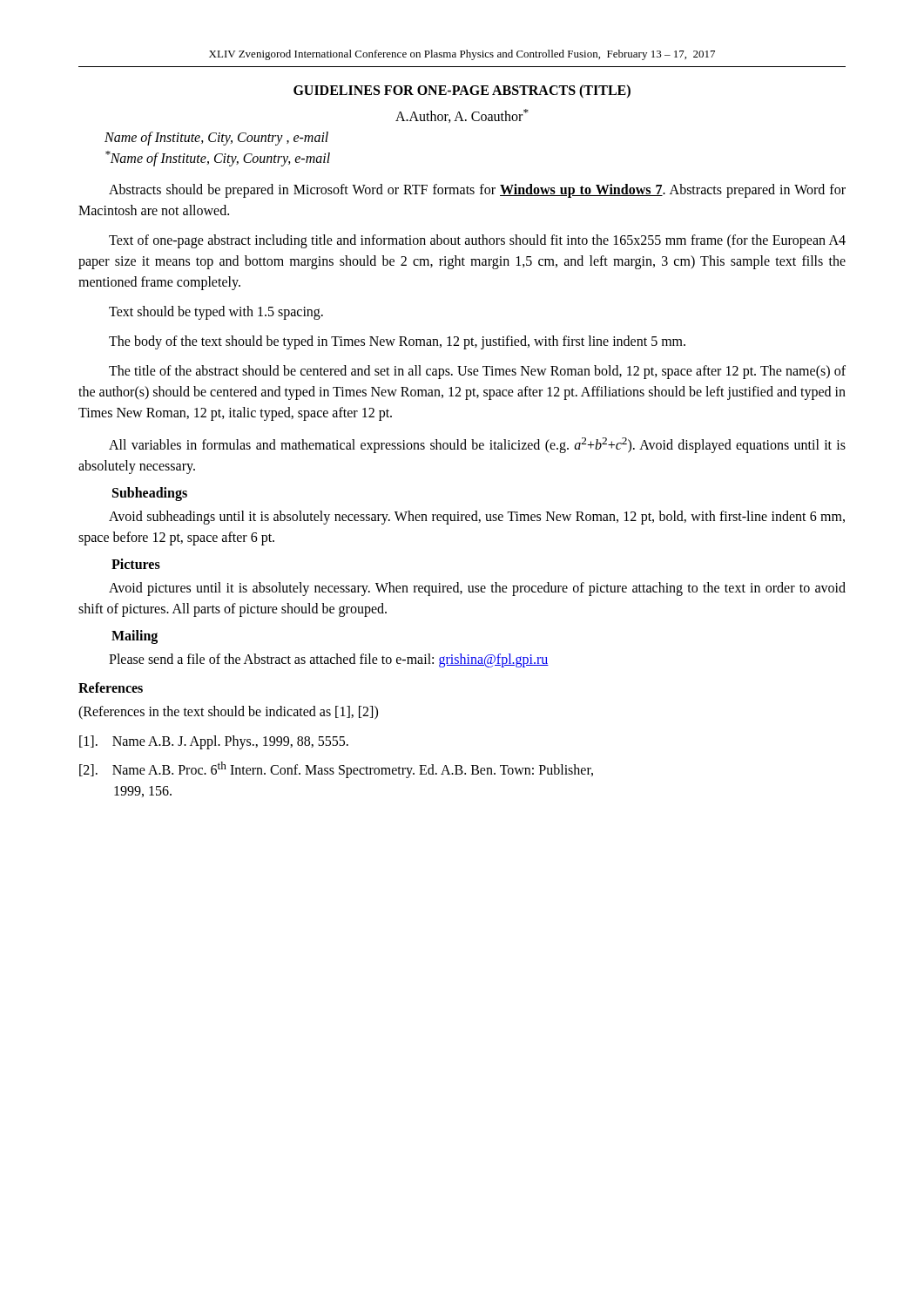Navigate to the text block starting "[1]. Name A.B. J. Appl. Phys., 1999,"

click(214, 741)
